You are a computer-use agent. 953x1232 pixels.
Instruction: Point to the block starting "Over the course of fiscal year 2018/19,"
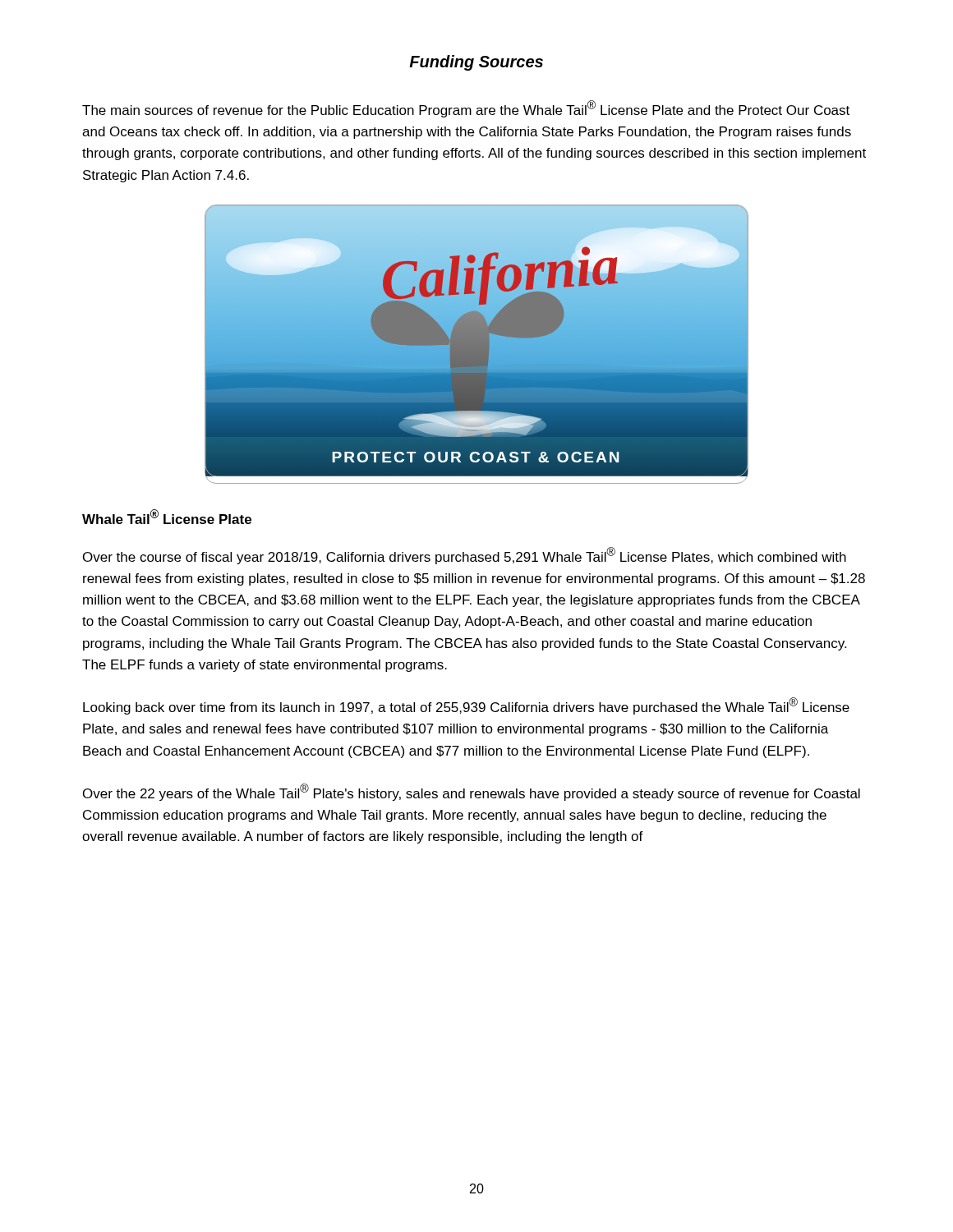[474, 609]
